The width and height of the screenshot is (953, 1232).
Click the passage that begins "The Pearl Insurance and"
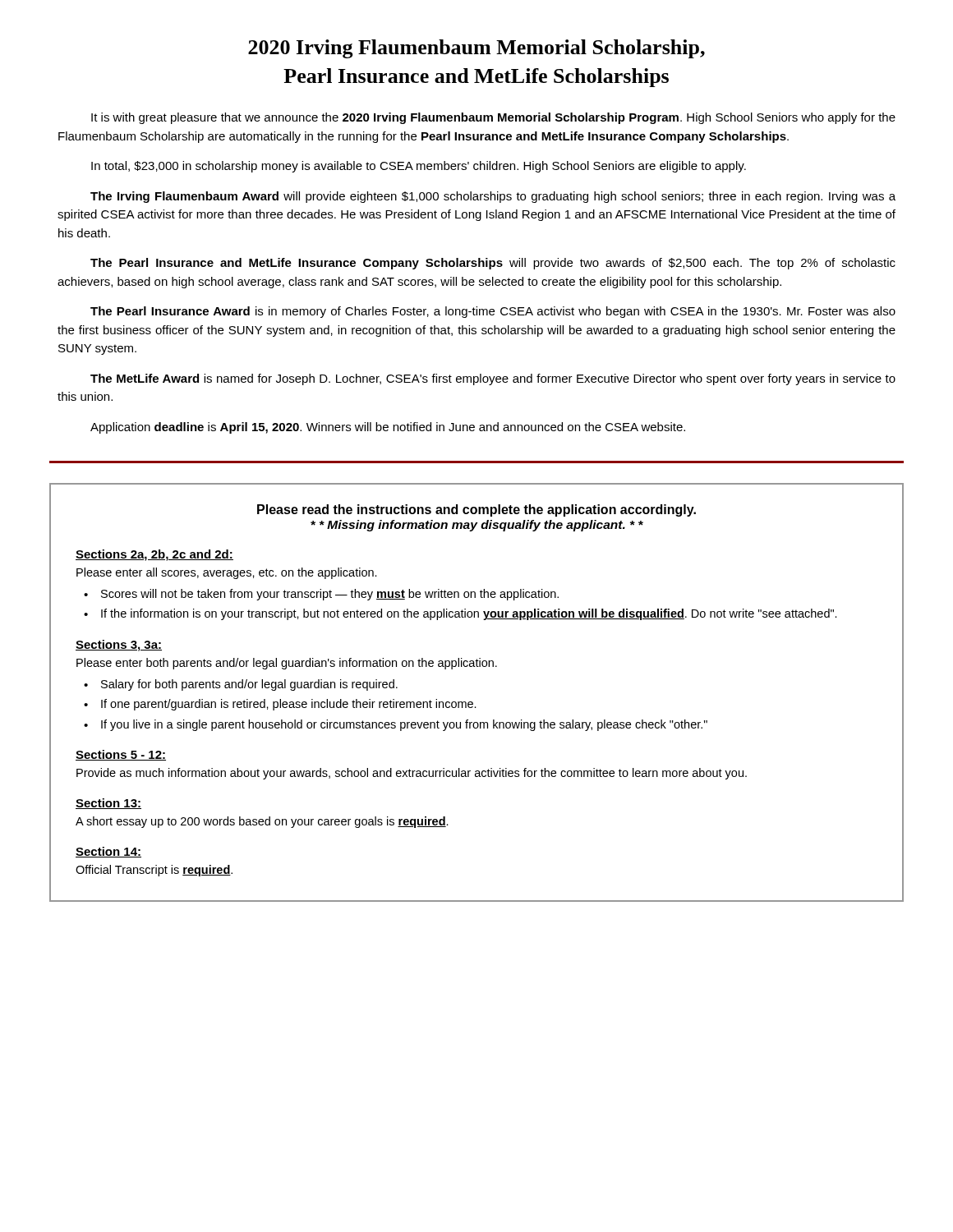[476, 272]
